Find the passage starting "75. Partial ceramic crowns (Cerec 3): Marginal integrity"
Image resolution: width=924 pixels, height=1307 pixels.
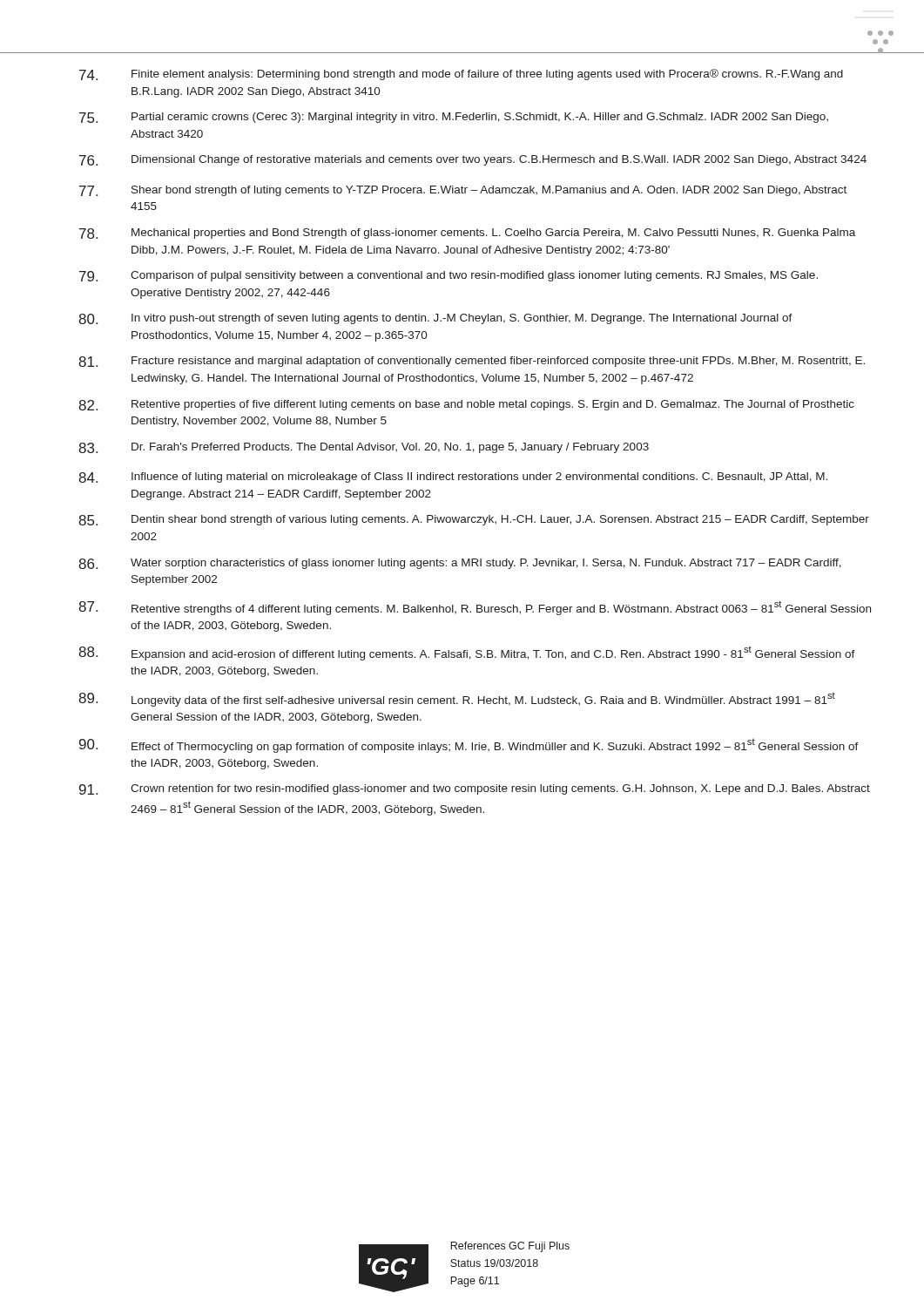[x=475, y=125]
